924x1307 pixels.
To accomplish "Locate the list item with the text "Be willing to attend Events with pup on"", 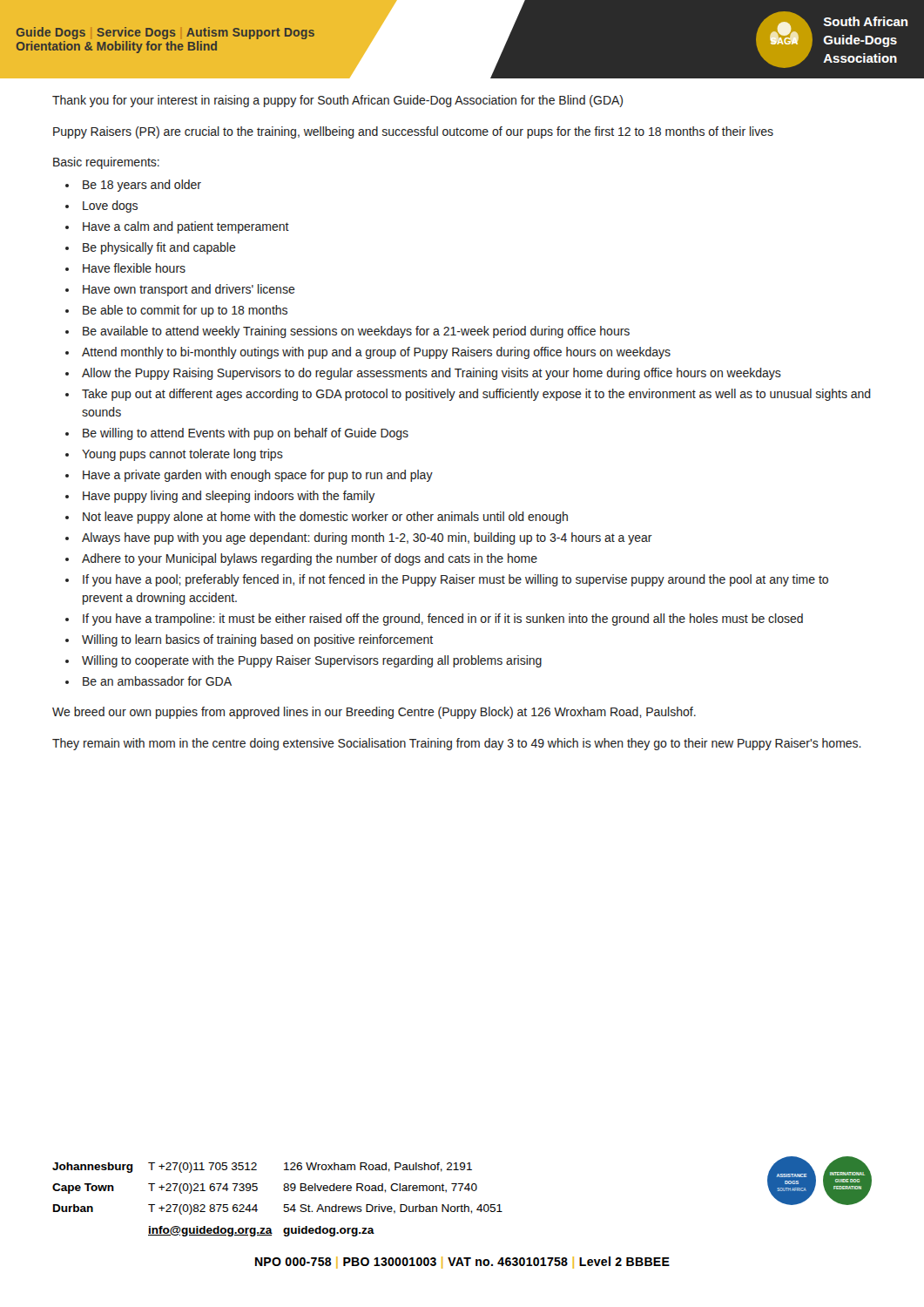I will [x=245, y=433].
